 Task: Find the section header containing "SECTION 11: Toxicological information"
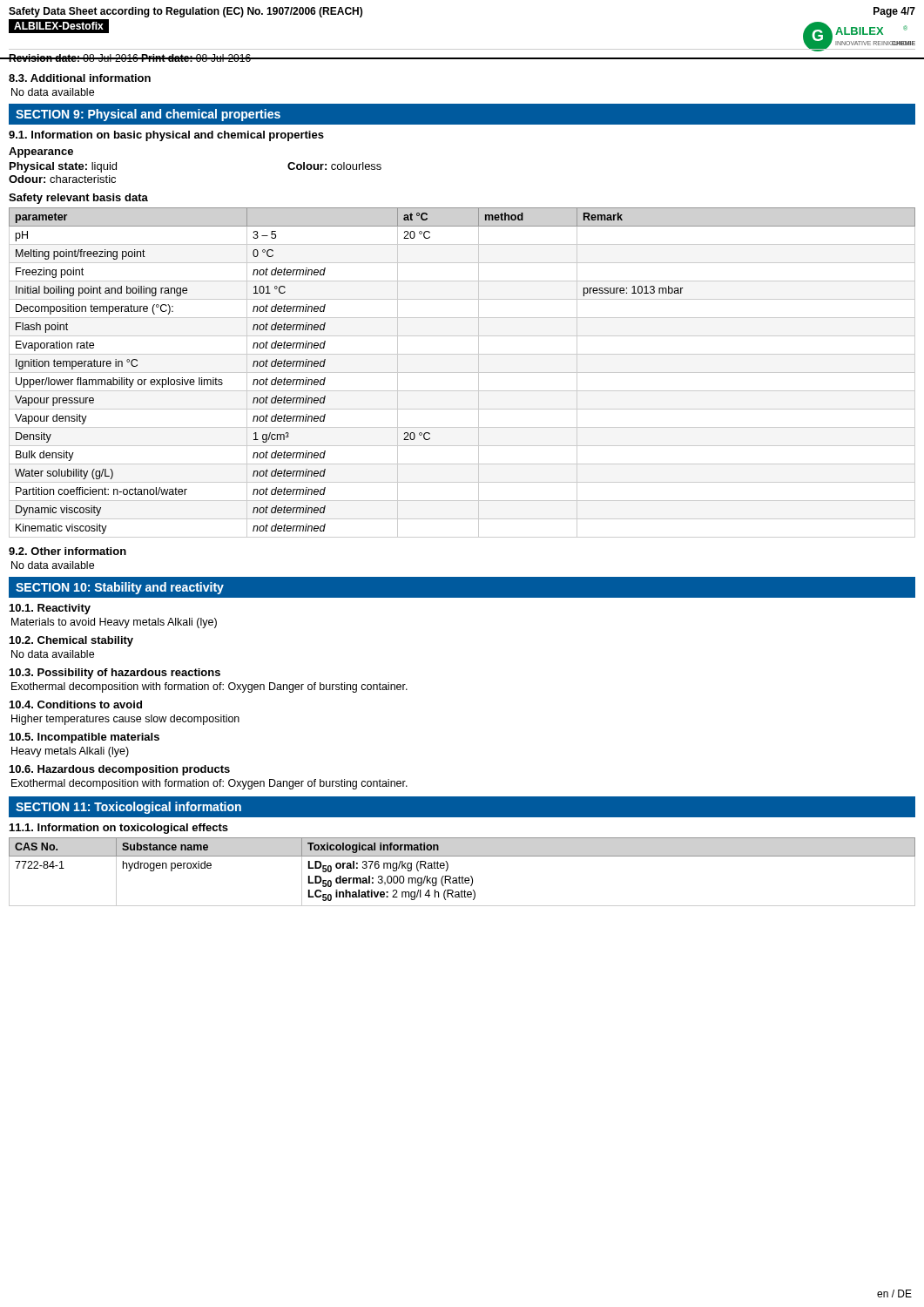129,807
